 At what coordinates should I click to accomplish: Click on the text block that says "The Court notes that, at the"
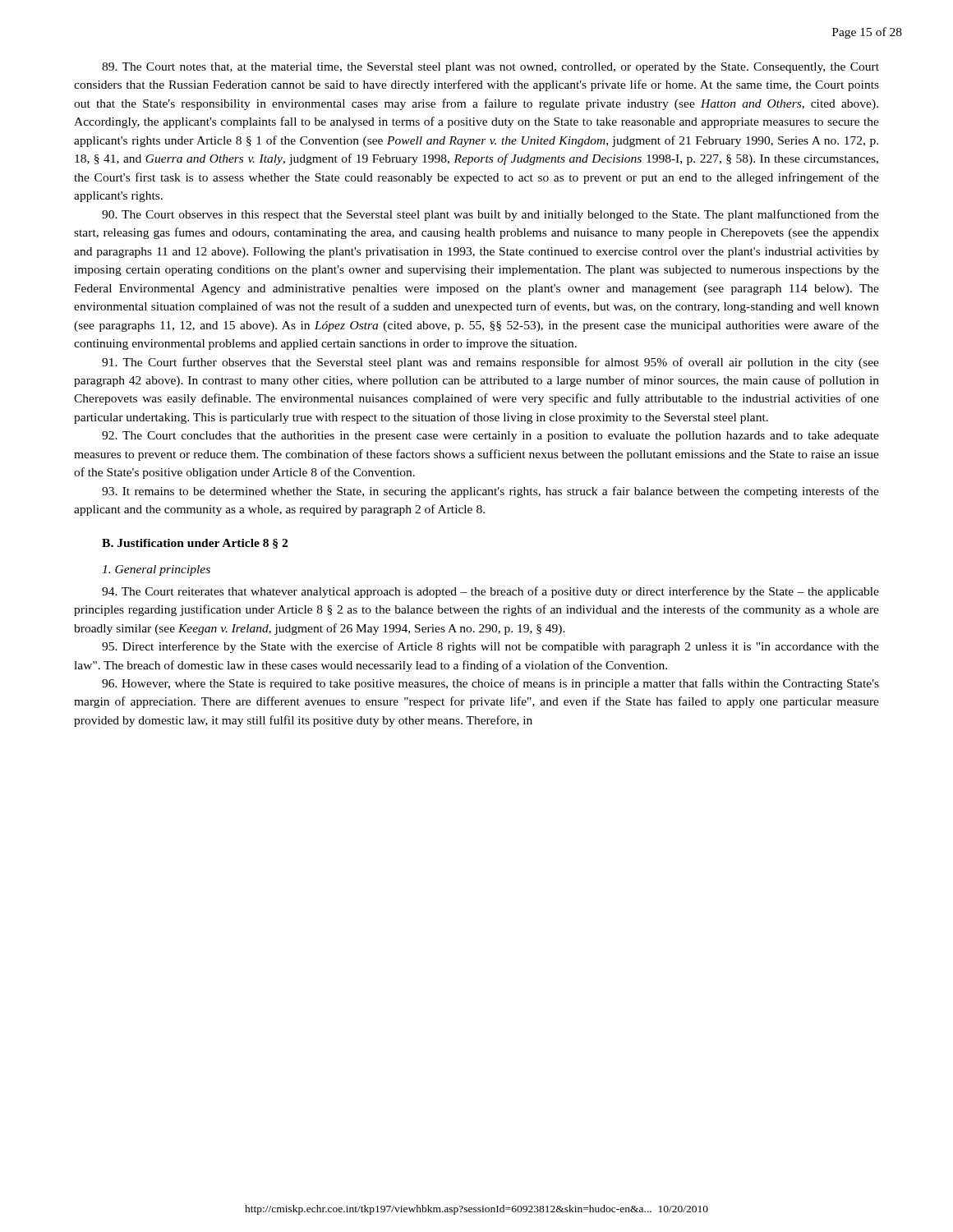pyautogui.click(x=476, y=131)
